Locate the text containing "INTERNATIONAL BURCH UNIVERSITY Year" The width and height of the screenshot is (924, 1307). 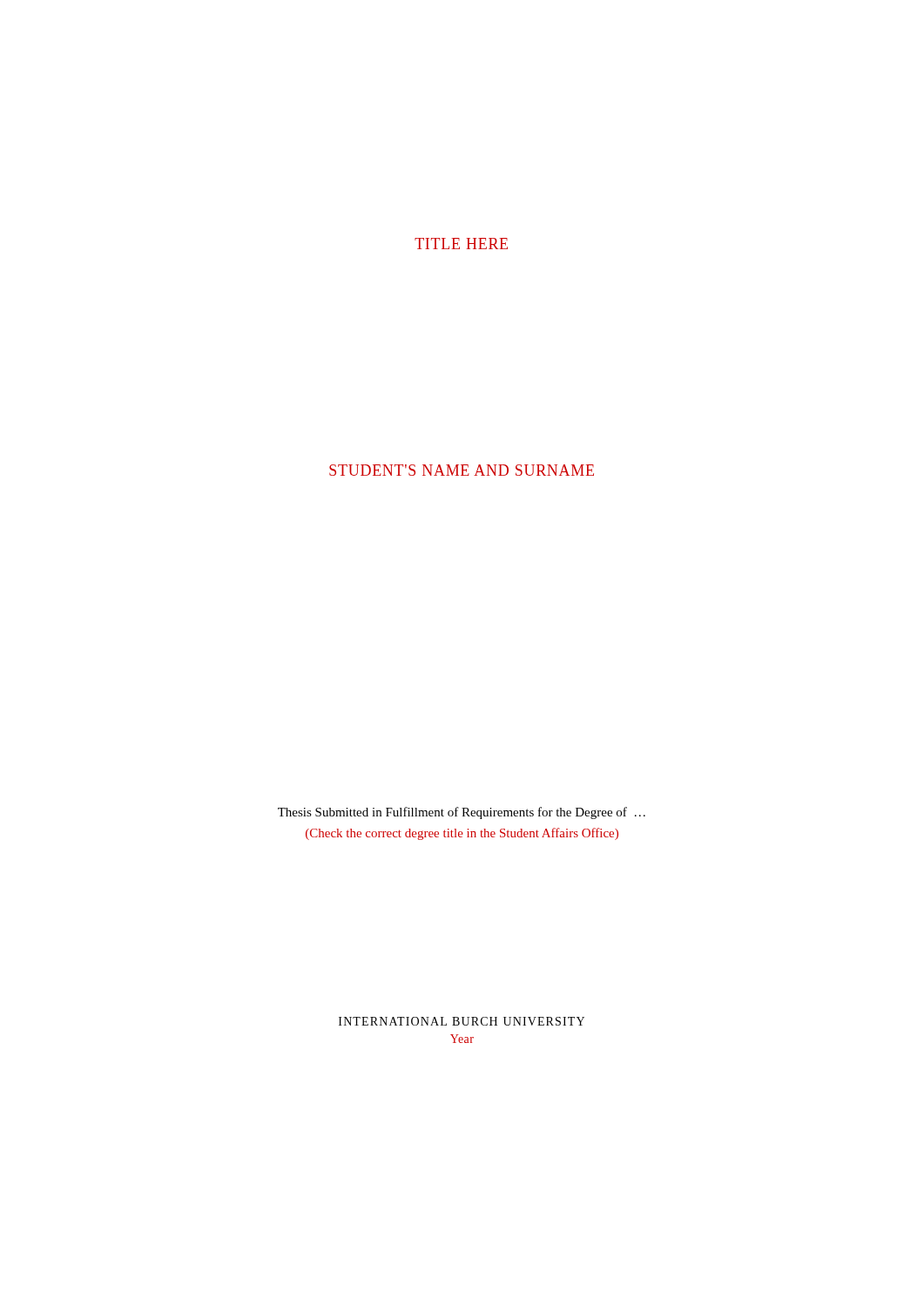click(462, 1029)
